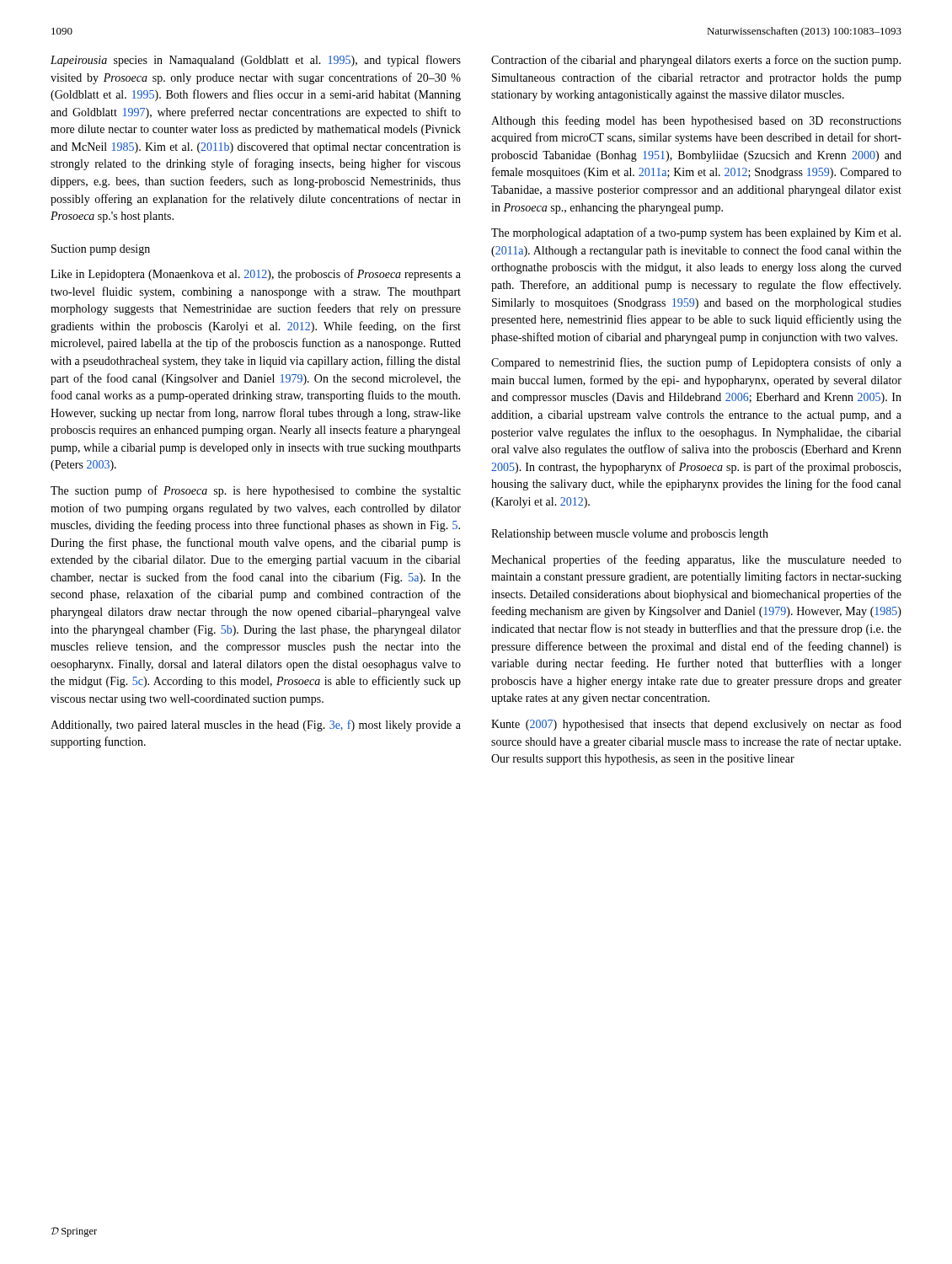The width and height of the screenshot is (952, 1264).
Task: Click on the text block starting "Suction pump design"
Action: point(100,249)
